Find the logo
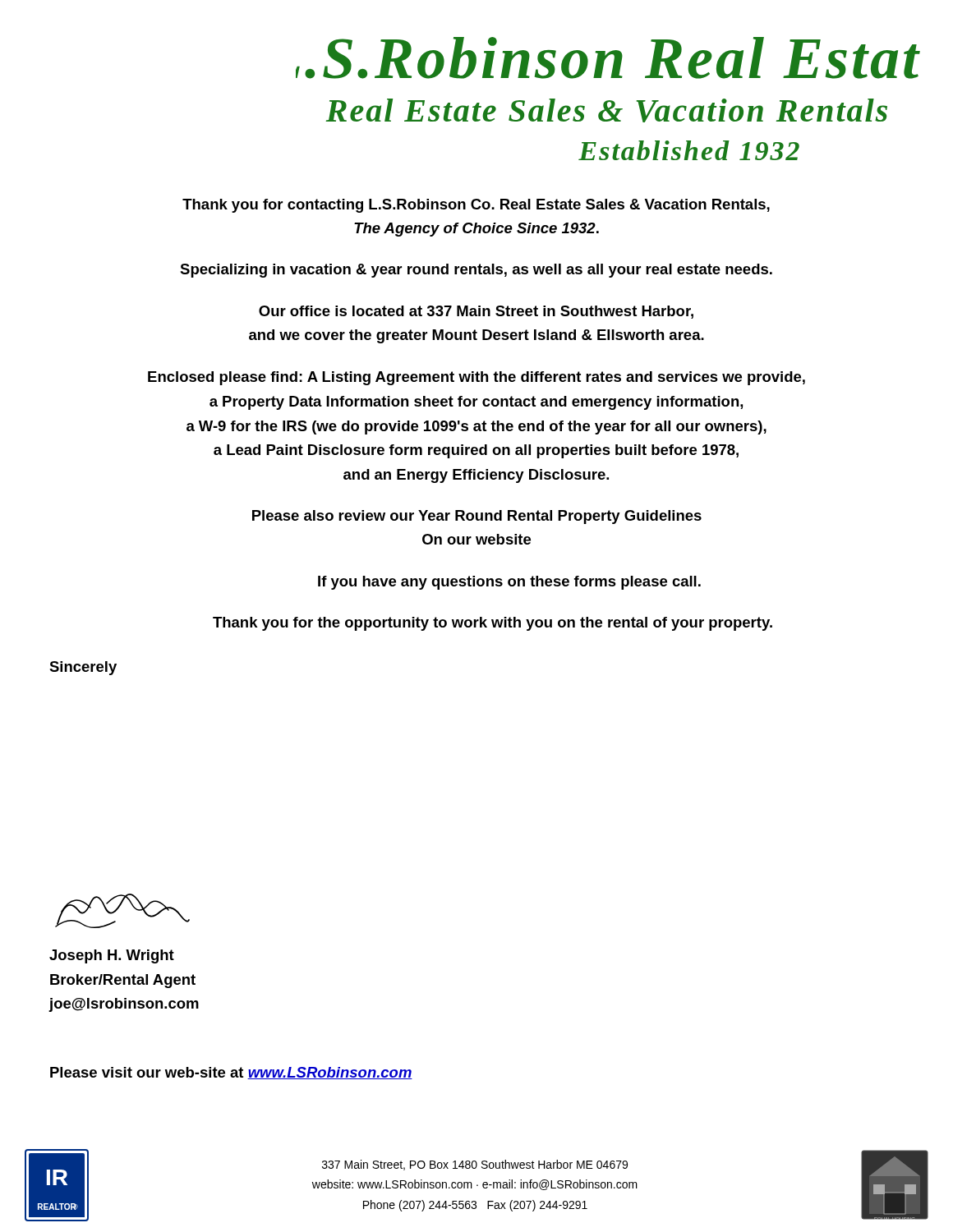 pos(608,98)
